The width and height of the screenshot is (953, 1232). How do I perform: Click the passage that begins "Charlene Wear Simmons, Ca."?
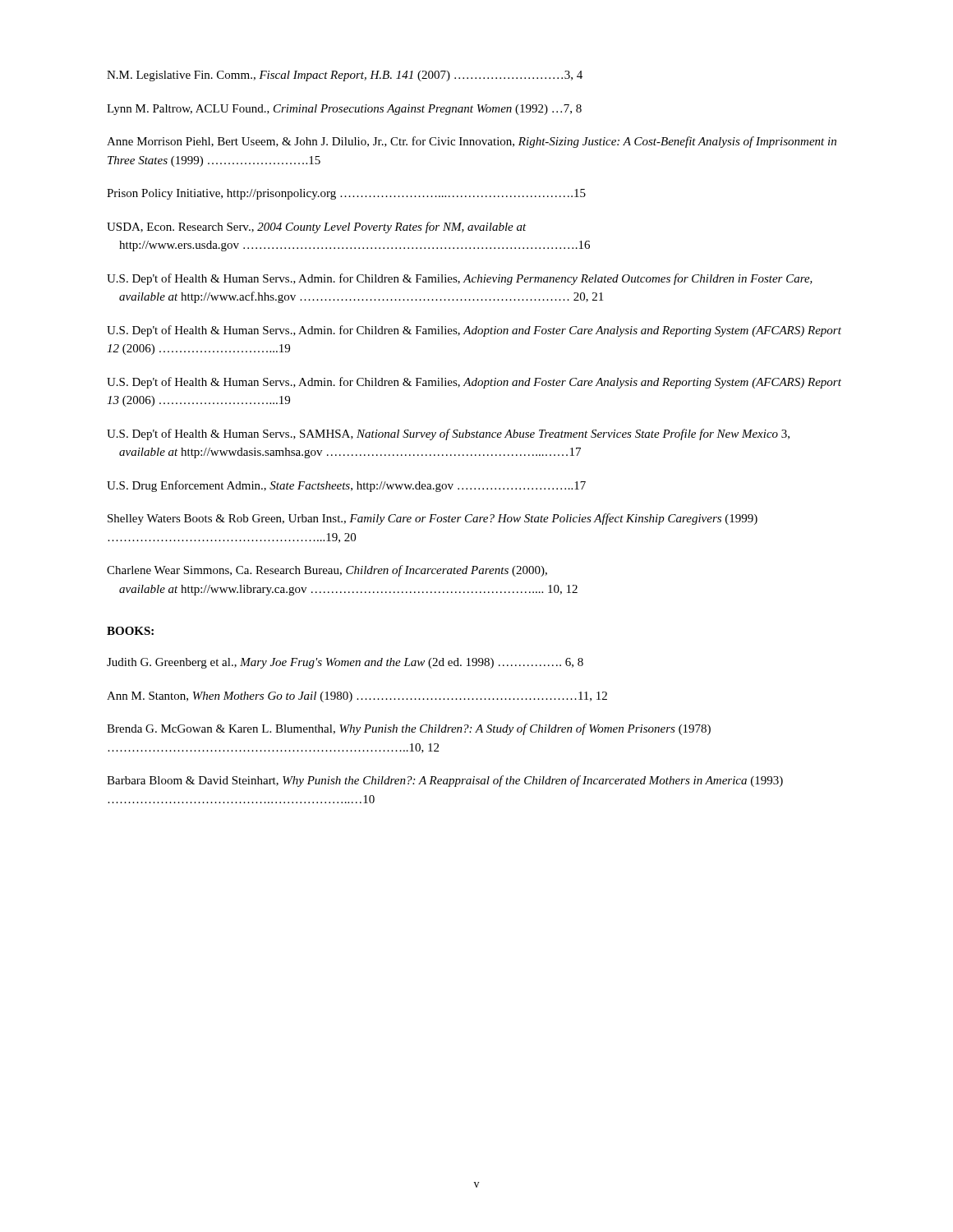(342, 579)
